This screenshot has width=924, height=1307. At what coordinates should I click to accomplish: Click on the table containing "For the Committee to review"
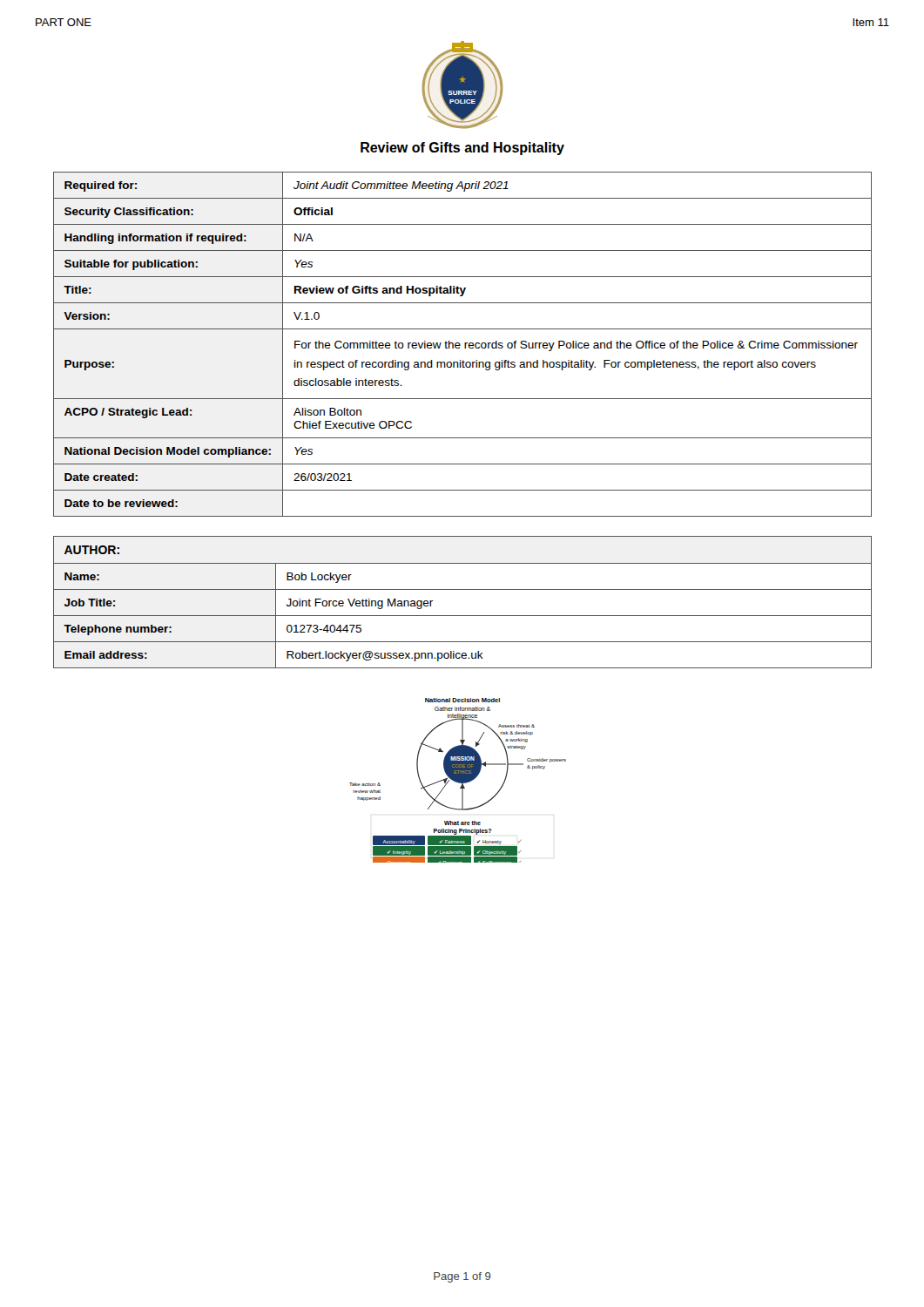tap(462, 344)
